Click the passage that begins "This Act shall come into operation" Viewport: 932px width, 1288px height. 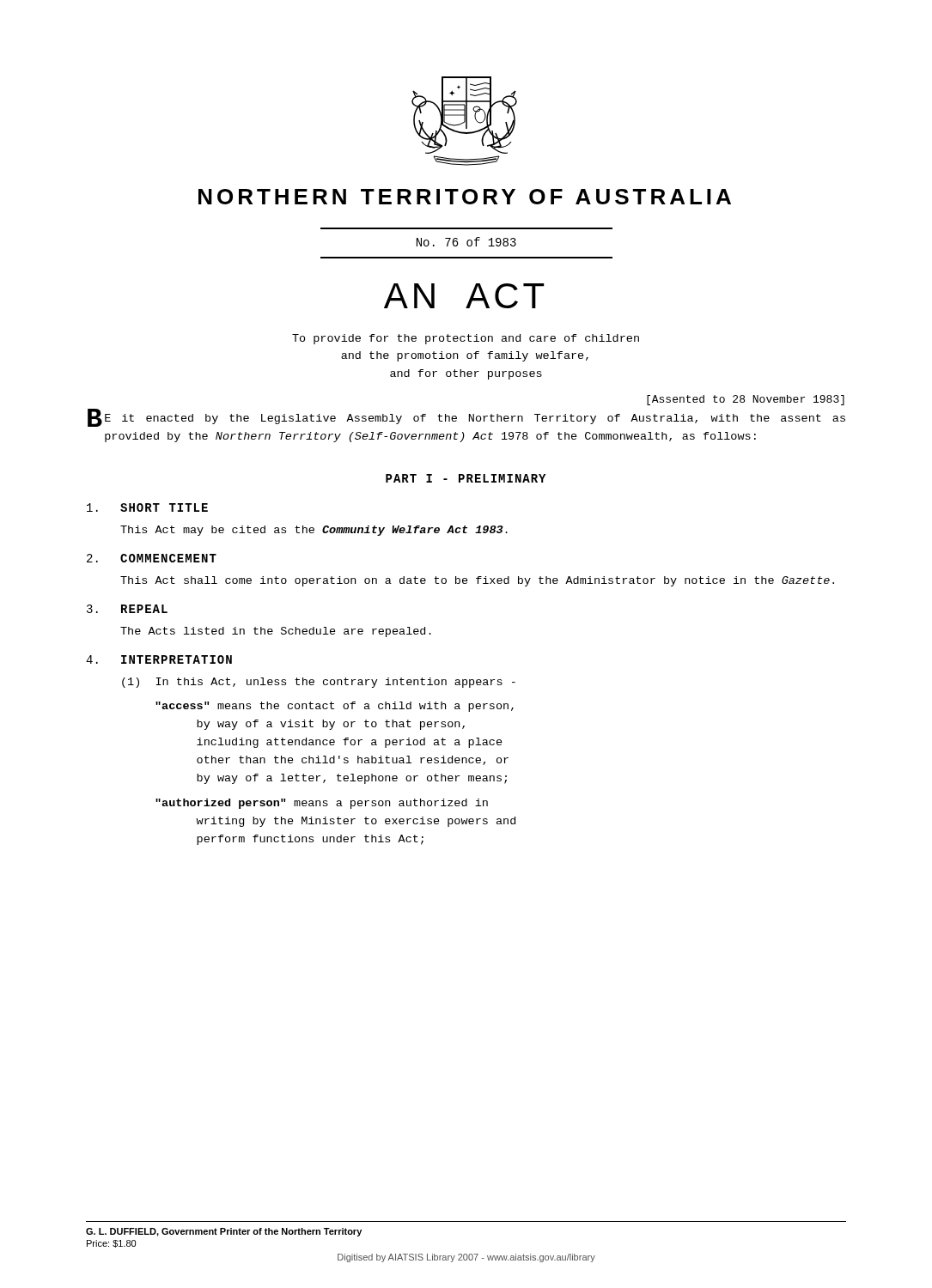pos(479,581)
